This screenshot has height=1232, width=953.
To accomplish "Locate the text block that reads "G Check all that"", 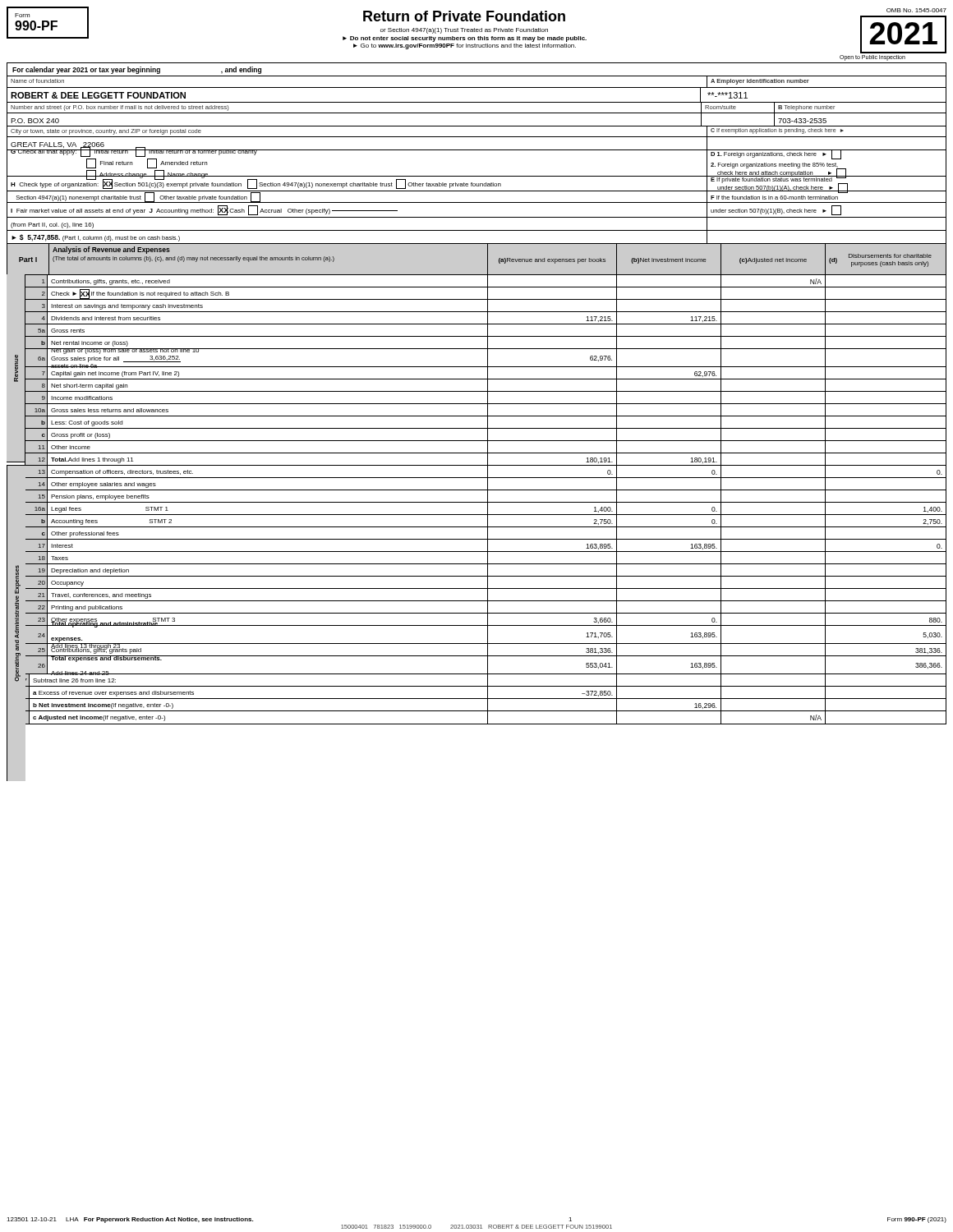I will coord(476,163).
